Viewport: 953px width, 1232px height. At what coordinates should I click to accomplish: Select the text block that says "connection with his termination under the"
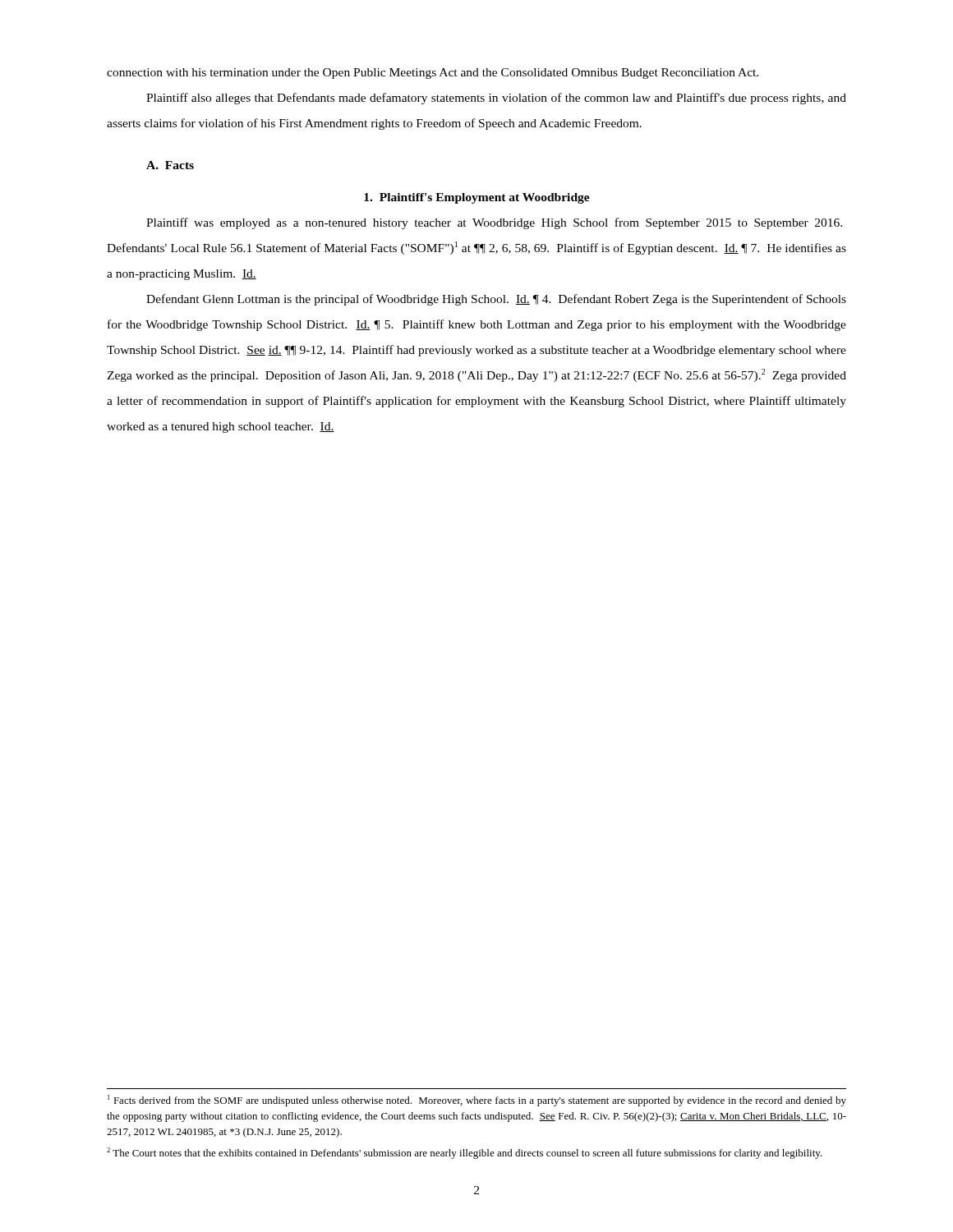[x=433, y=72]
